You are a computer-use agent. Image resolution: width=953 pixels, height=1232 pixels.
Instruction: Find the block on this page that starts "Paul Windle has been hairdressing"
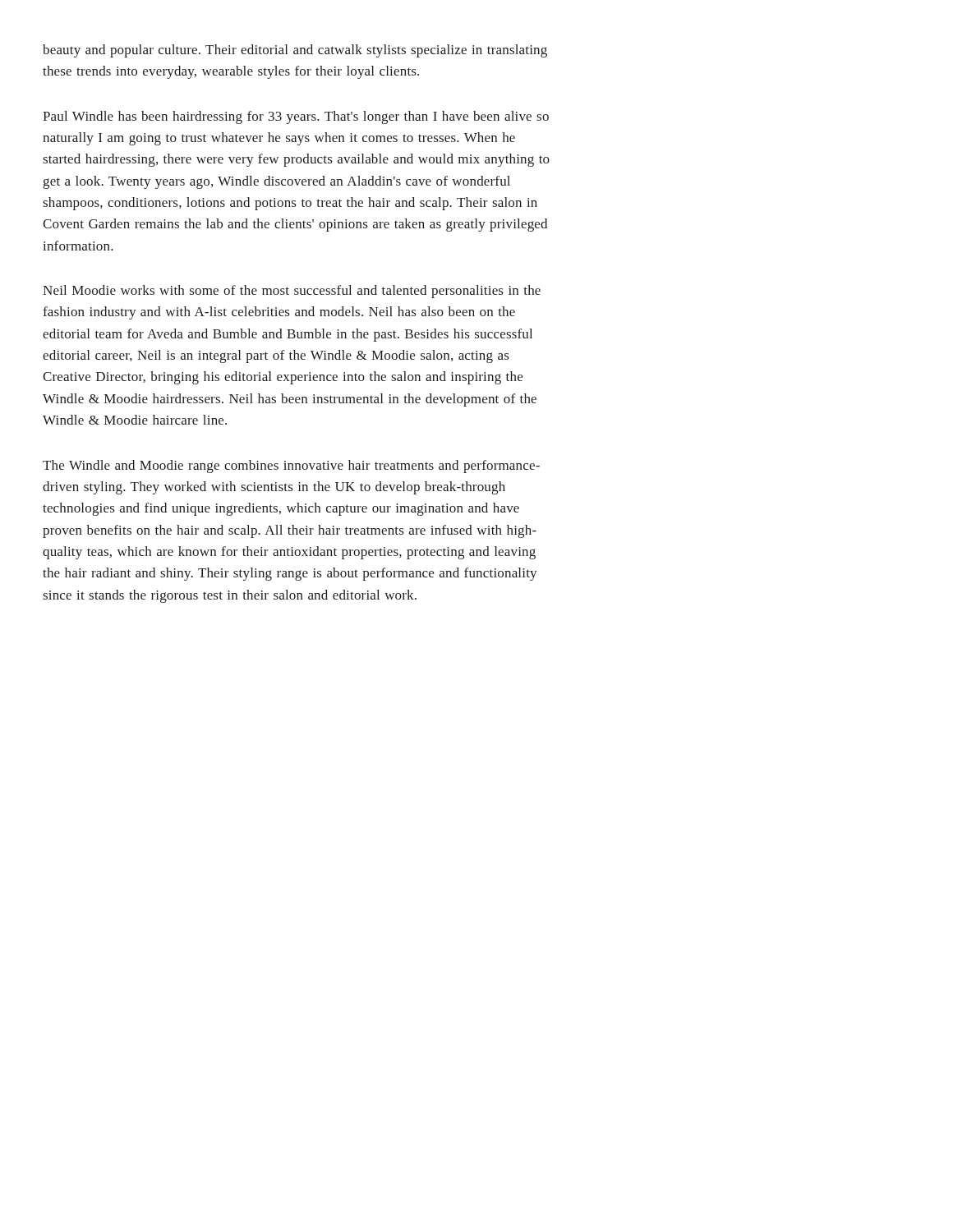click(x=296, y=181)
